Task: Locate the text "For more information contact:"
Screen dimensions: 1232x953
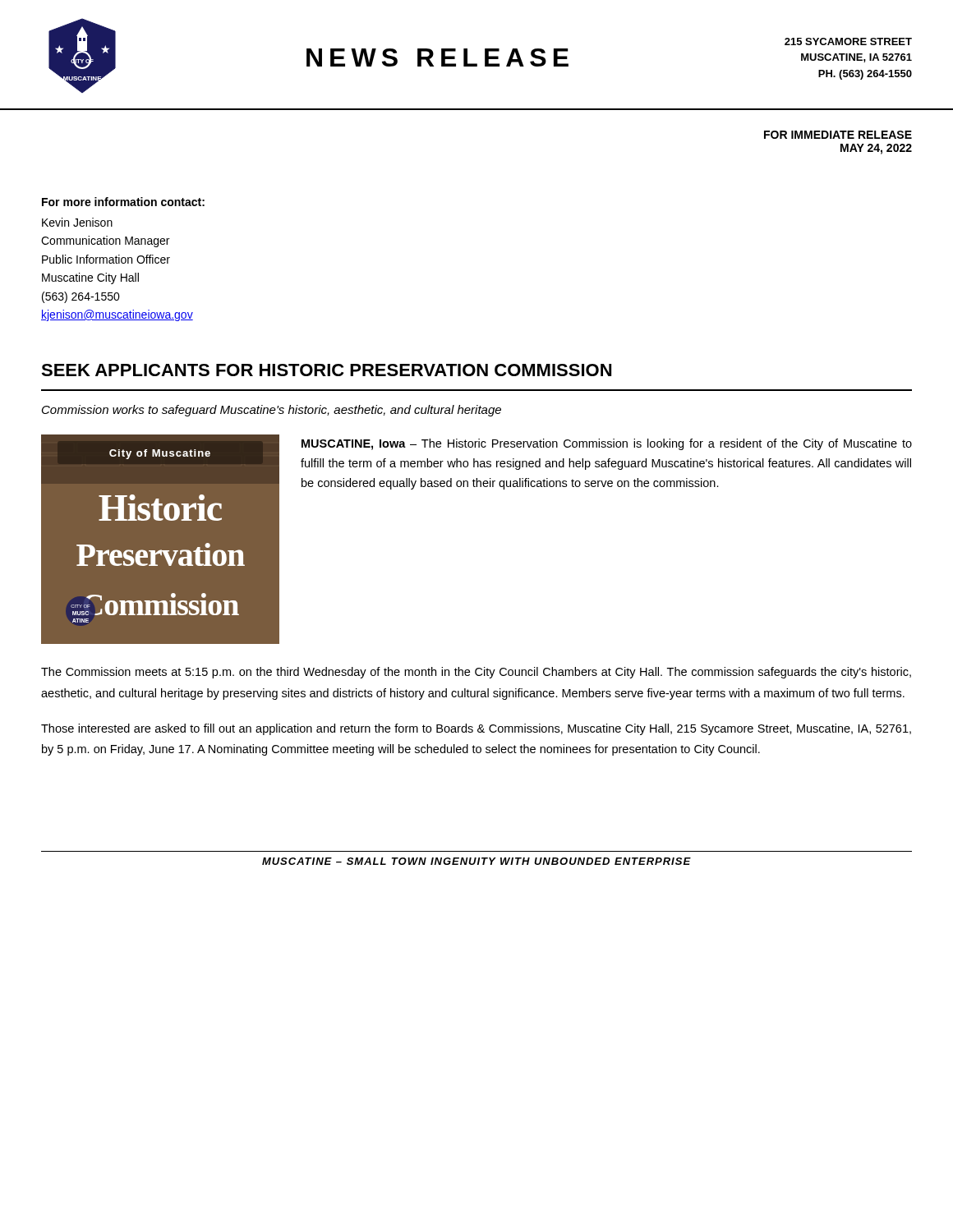Action: (x=123, y=202)
